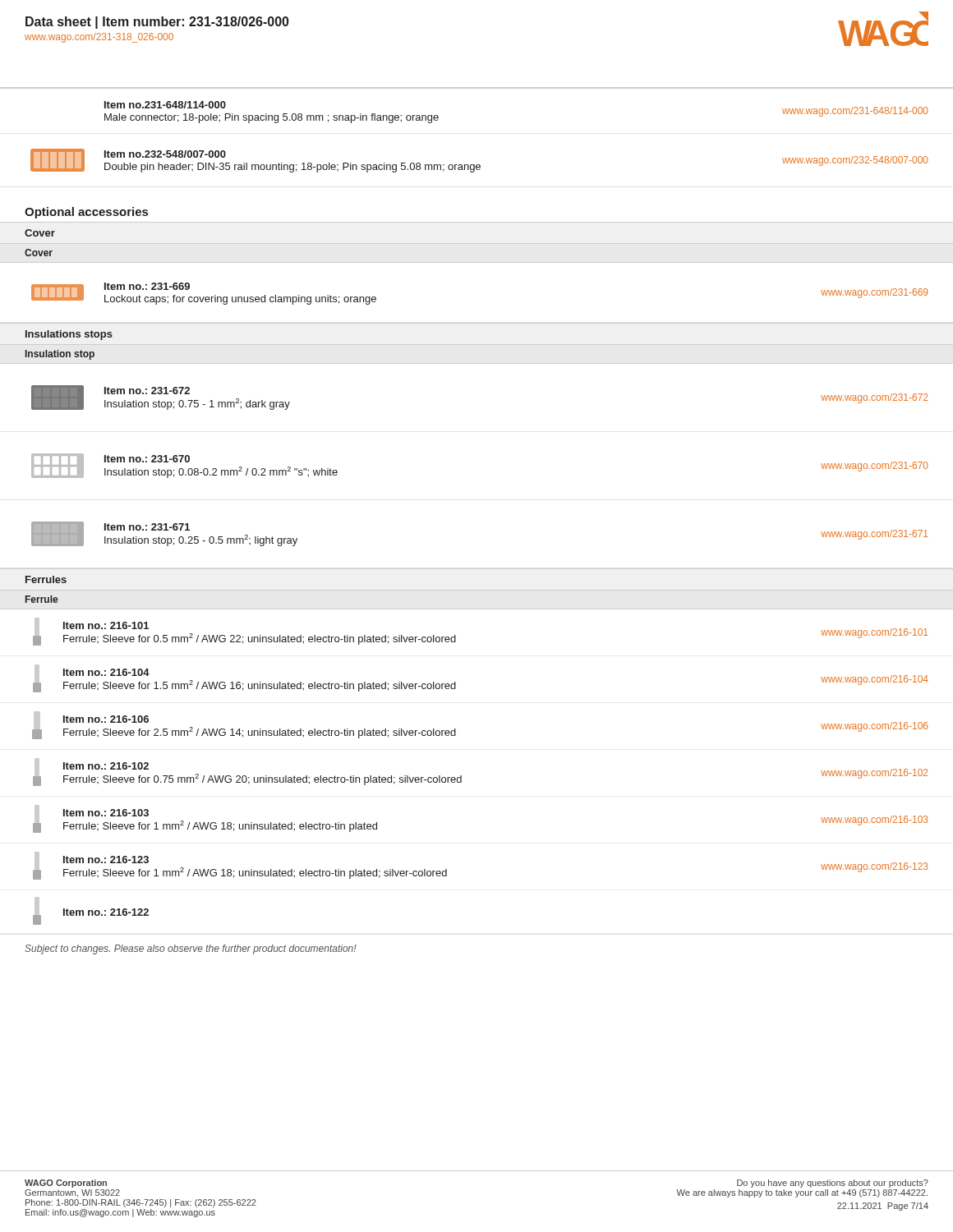Click where it says "Item no.: 216-122"
Viewport: 953px width, 1232px height.
point(91,911)
